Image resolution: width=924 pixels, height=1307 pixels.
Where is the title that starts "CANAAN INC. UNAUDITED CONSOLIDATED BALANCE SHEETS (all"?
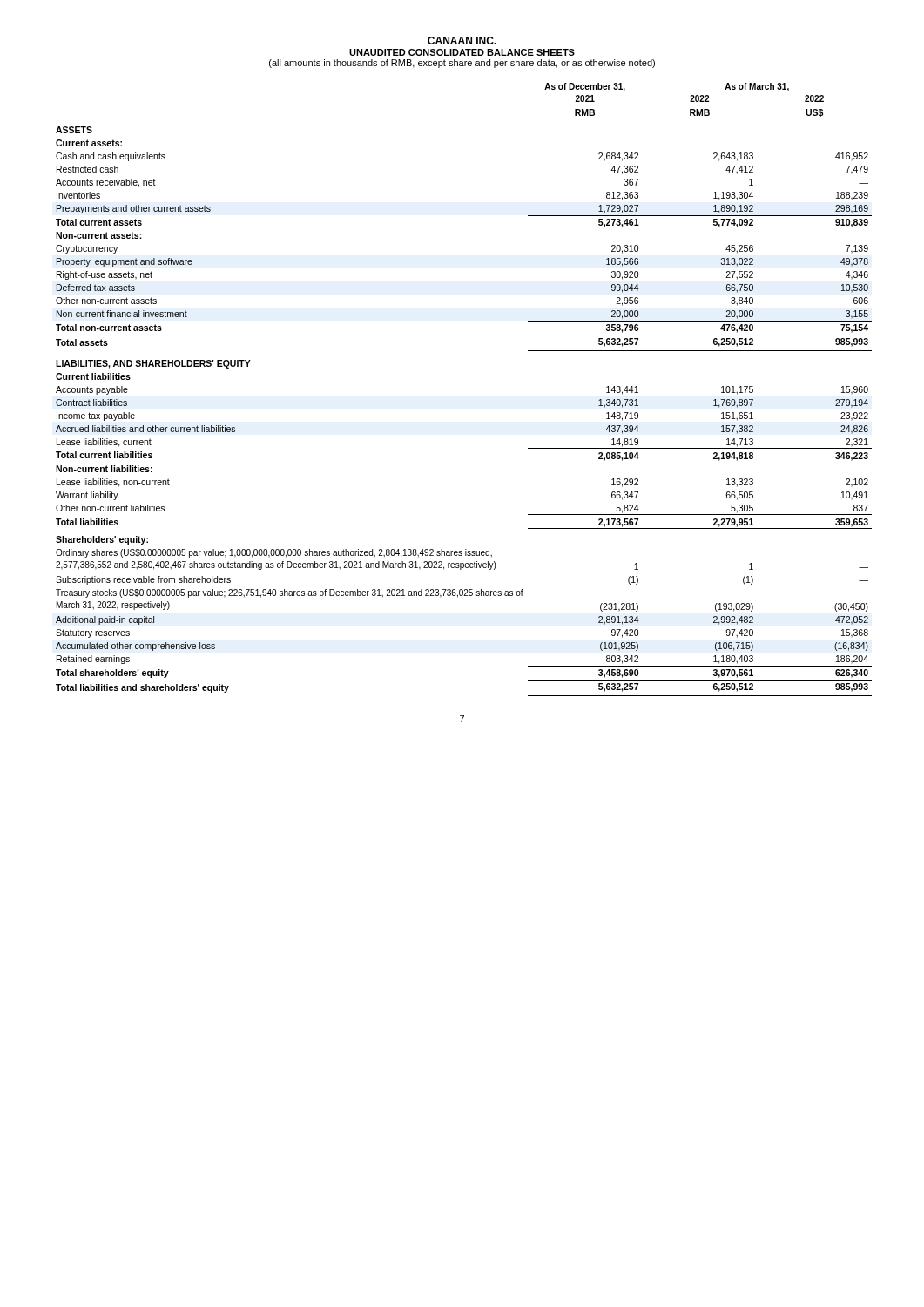462,51
